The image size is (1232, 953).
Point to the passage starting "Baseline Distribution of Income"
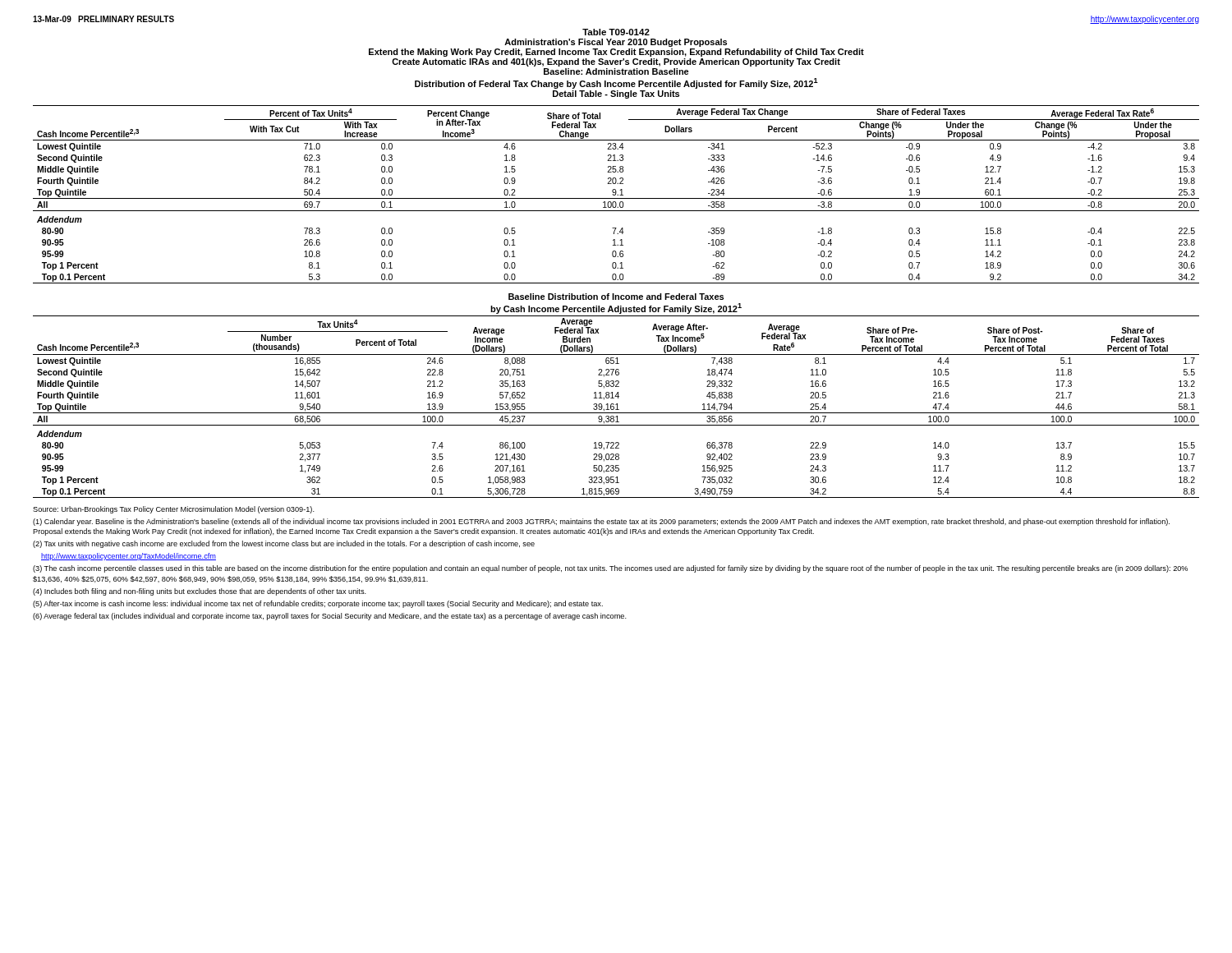616,303
